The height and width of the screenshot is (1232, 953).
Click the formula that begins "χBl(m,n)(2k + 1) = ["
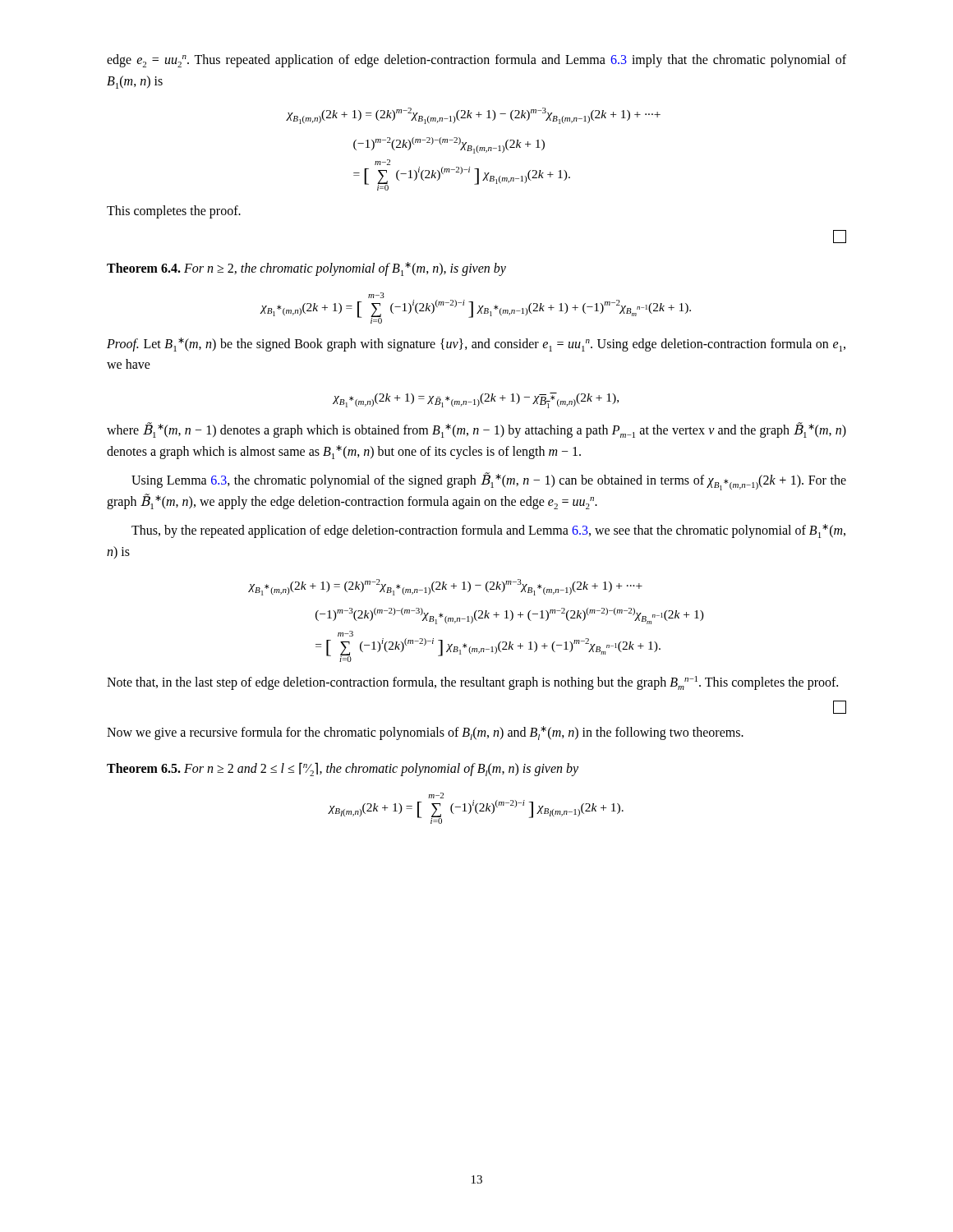[476, 808]
